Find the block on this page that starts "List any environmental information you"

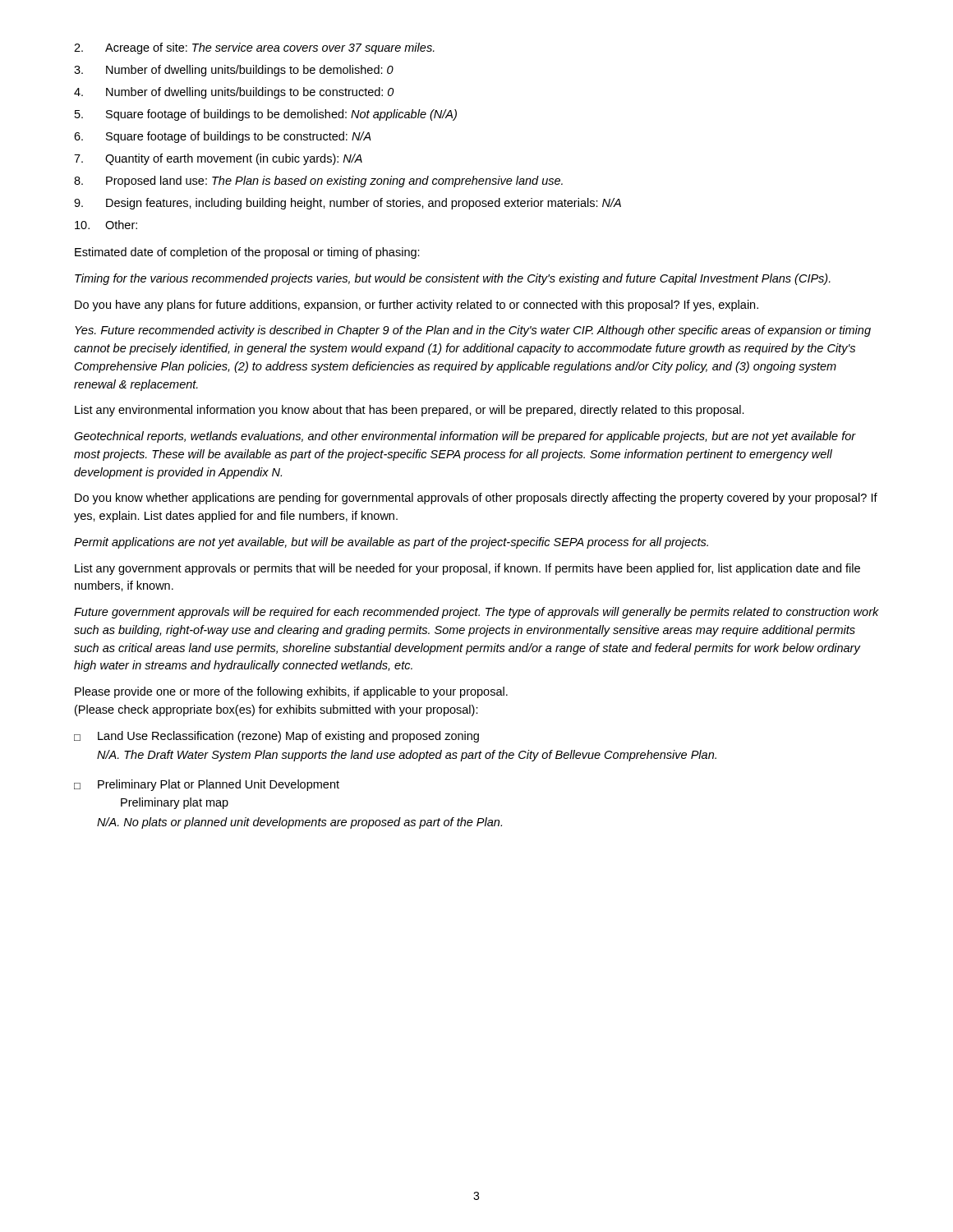point(409,410)
